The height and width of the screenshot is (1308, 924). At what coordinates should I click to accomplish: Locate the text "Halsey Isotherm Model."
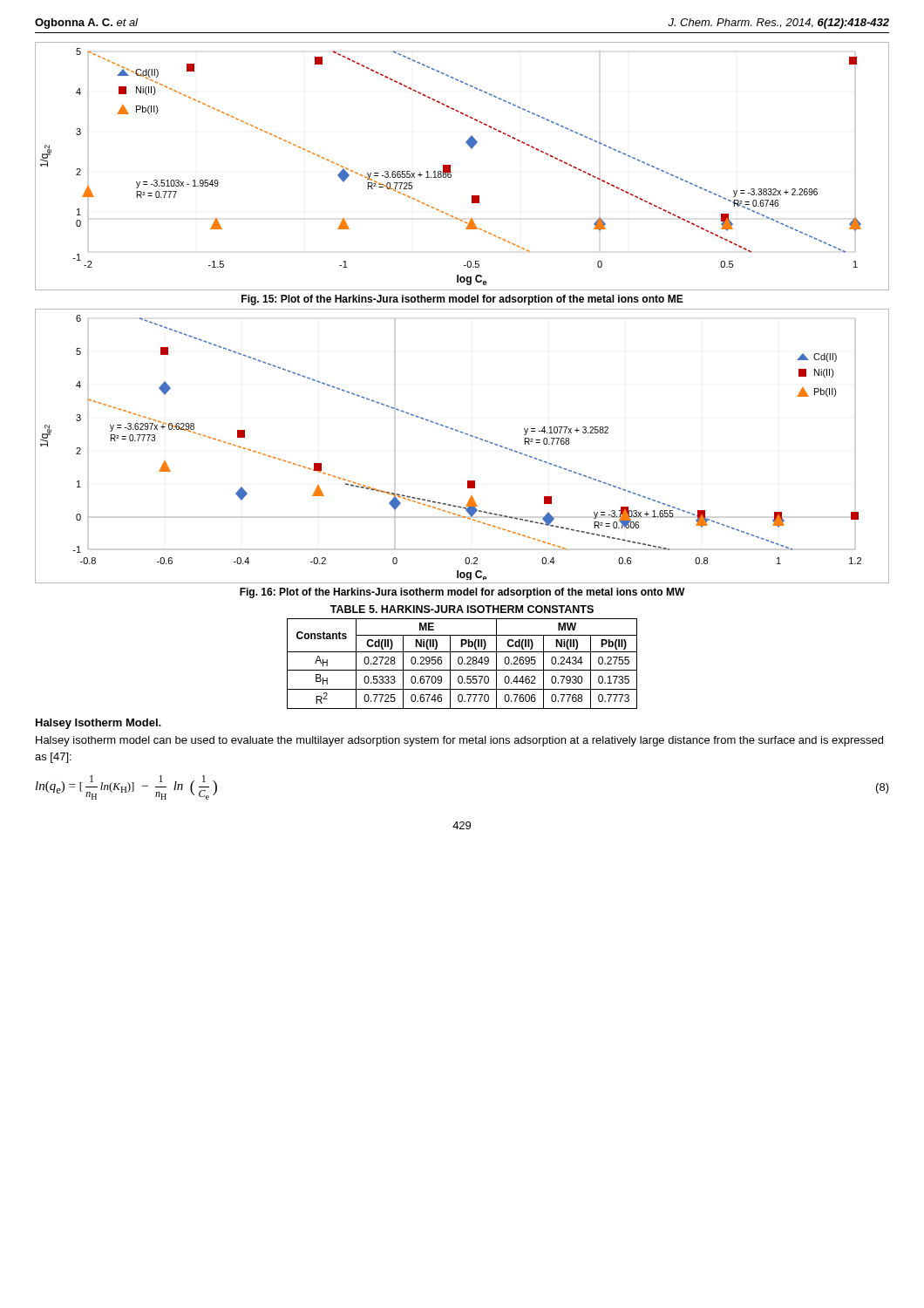98,722
